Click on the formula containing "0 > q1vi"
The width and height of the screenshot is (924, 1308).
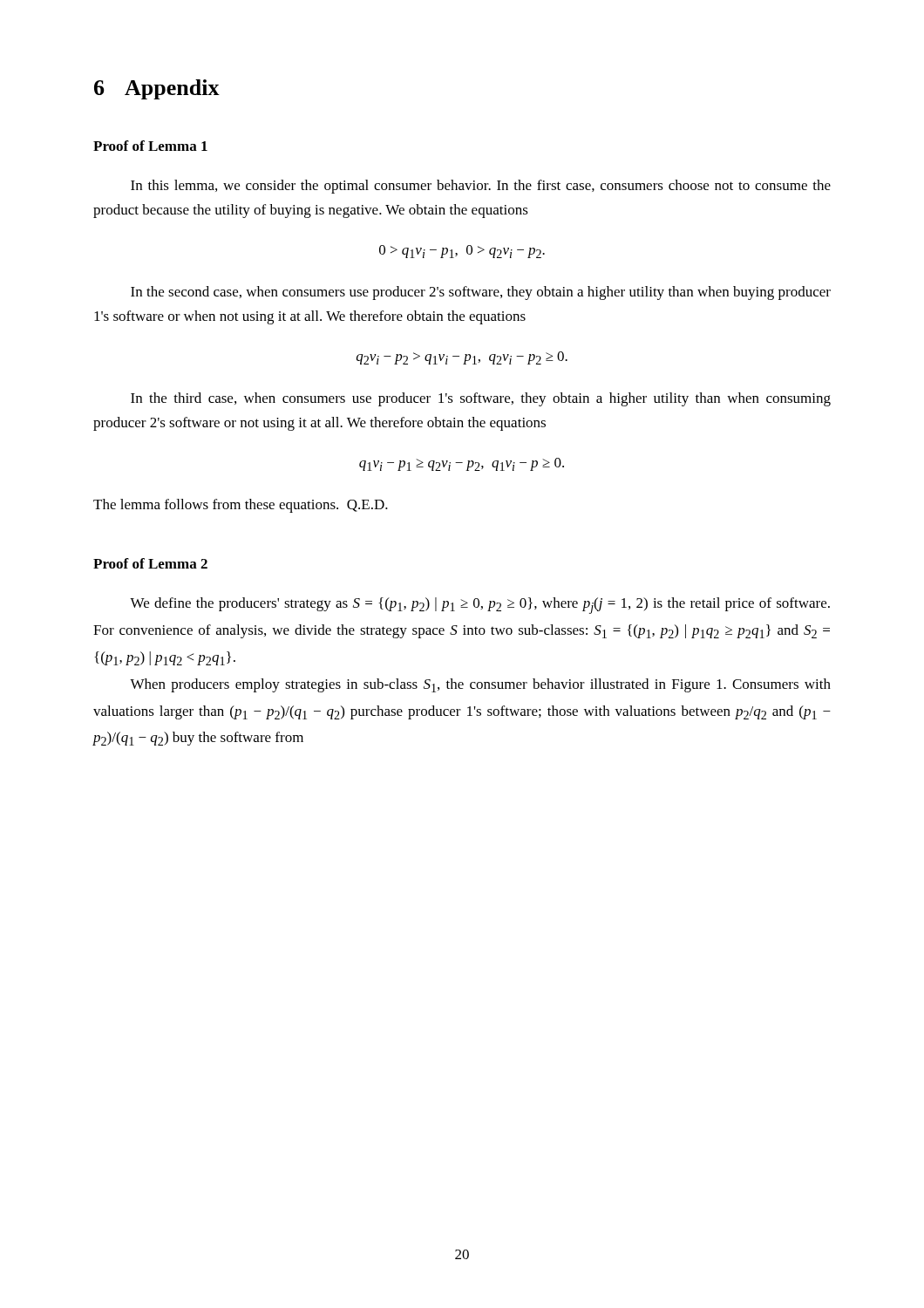coord(462,251)
